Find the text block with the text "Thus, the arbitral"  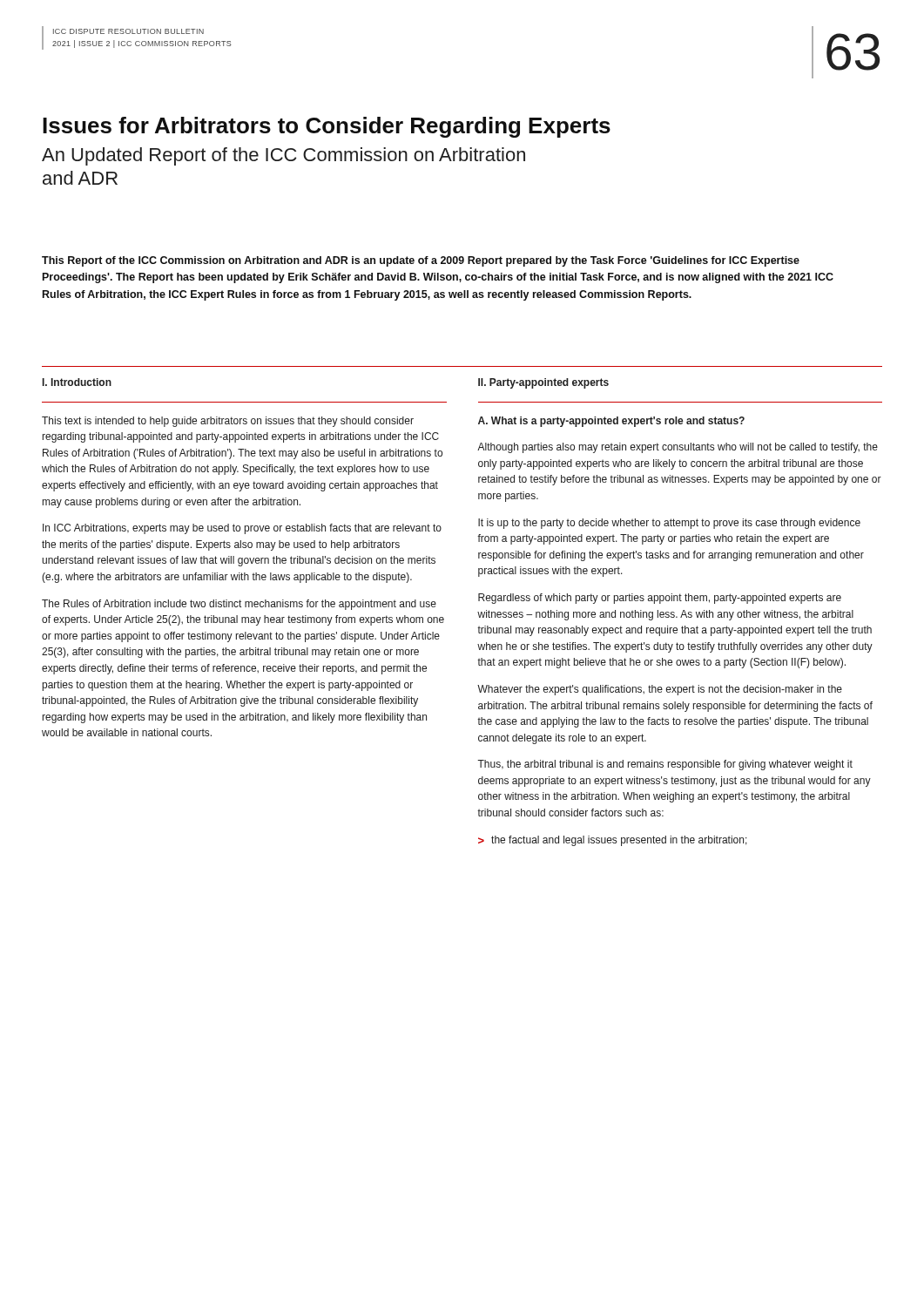pos(680,789)
